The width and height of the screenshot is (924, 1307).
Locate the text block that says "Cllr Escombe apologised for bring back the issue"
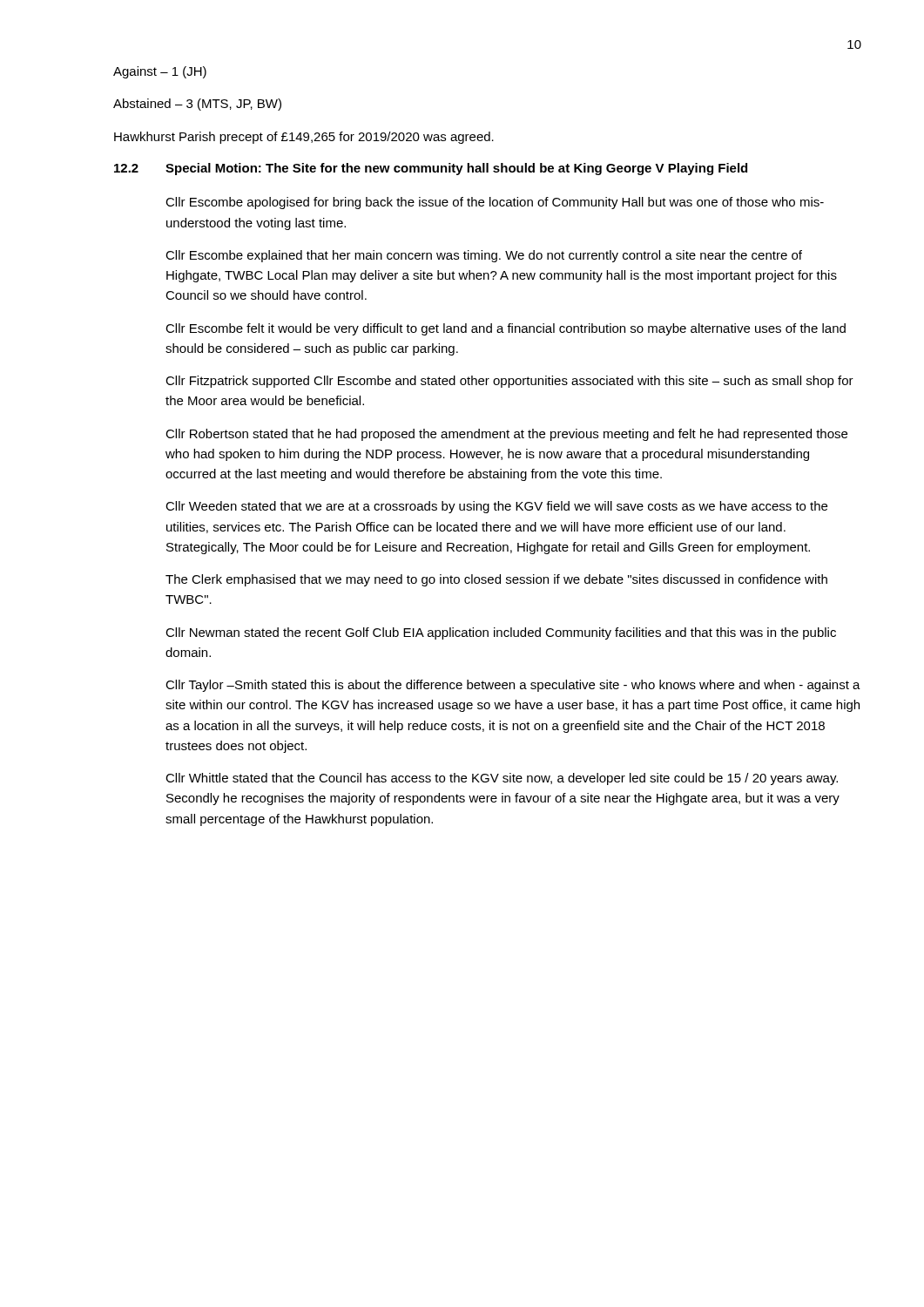[495, 212]
